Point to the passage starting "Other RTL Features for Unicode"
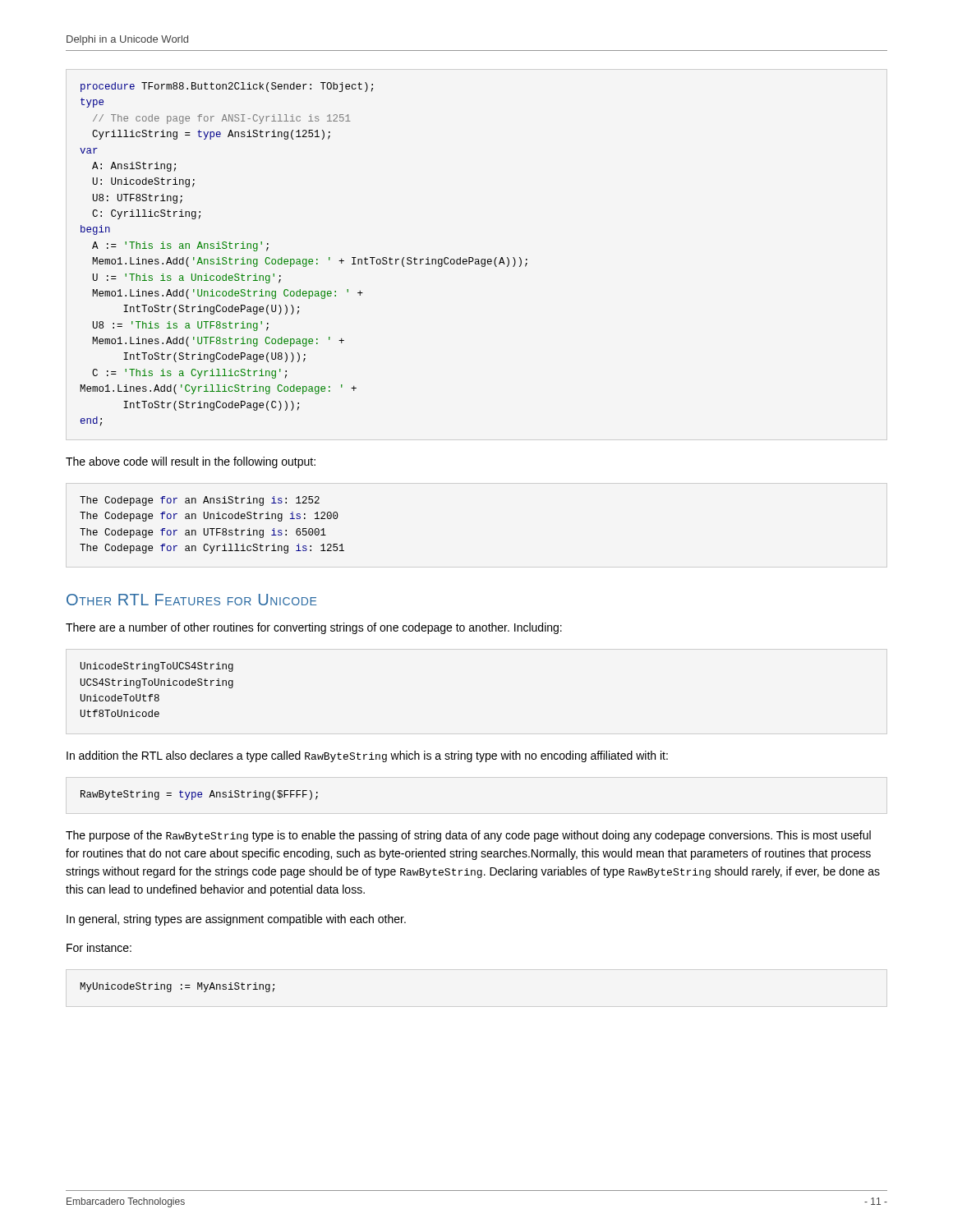The image size is (953, 1232). click(192, 600)
